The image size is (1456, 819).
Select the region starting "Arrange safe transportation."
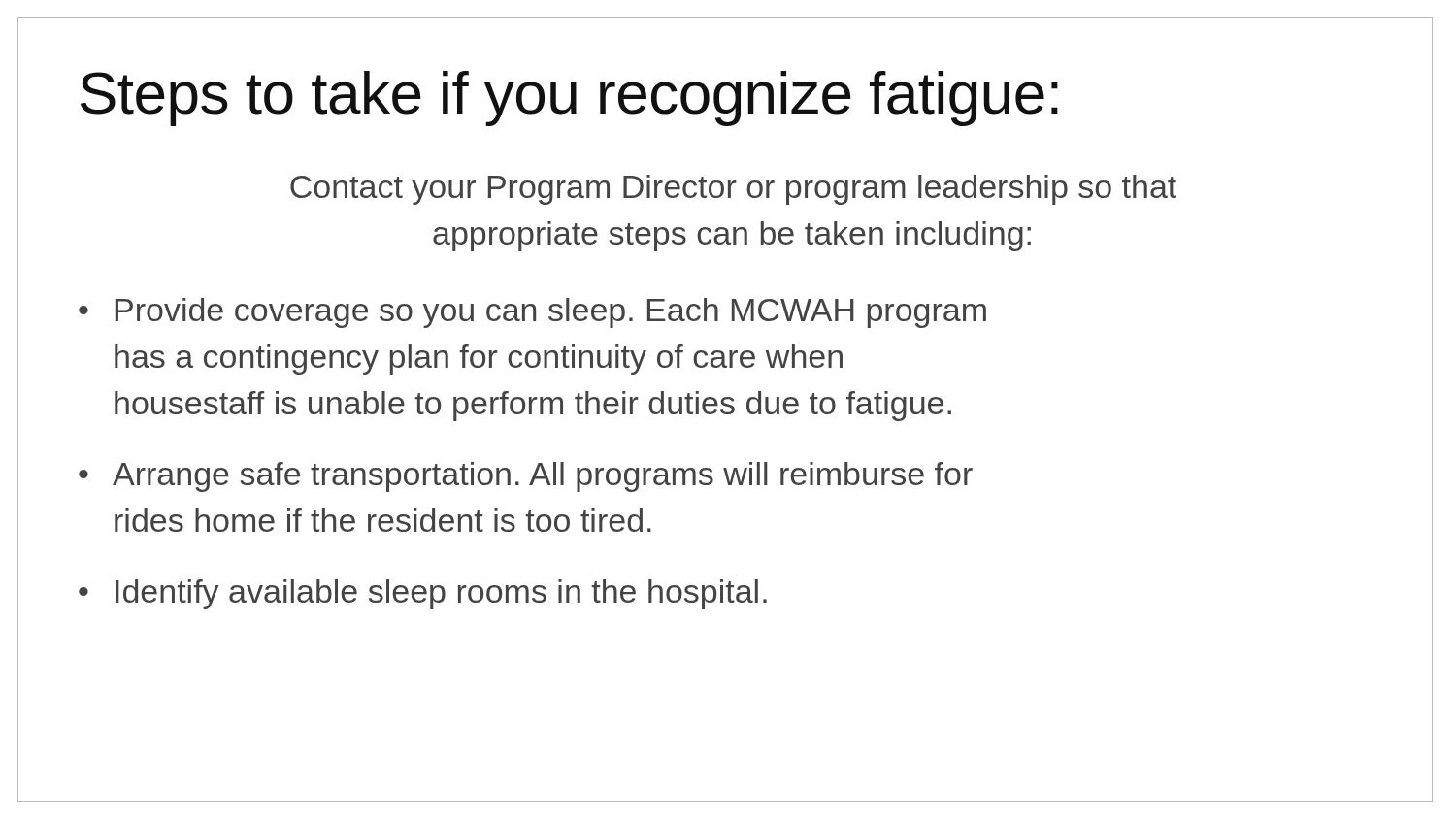click(x=543, y=497)
